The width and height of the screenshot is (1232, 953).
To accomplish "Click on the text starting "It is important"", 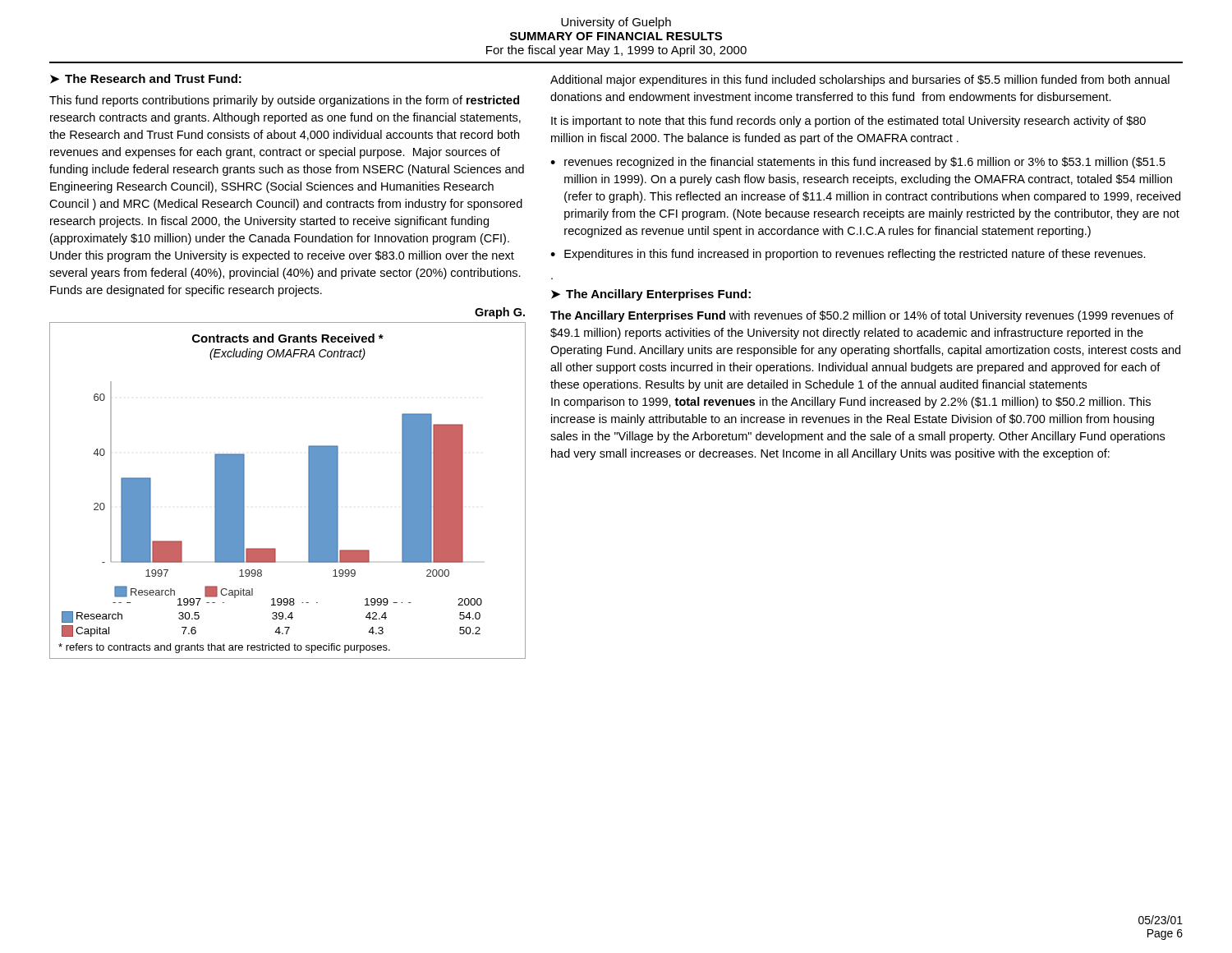I will 848,129.
